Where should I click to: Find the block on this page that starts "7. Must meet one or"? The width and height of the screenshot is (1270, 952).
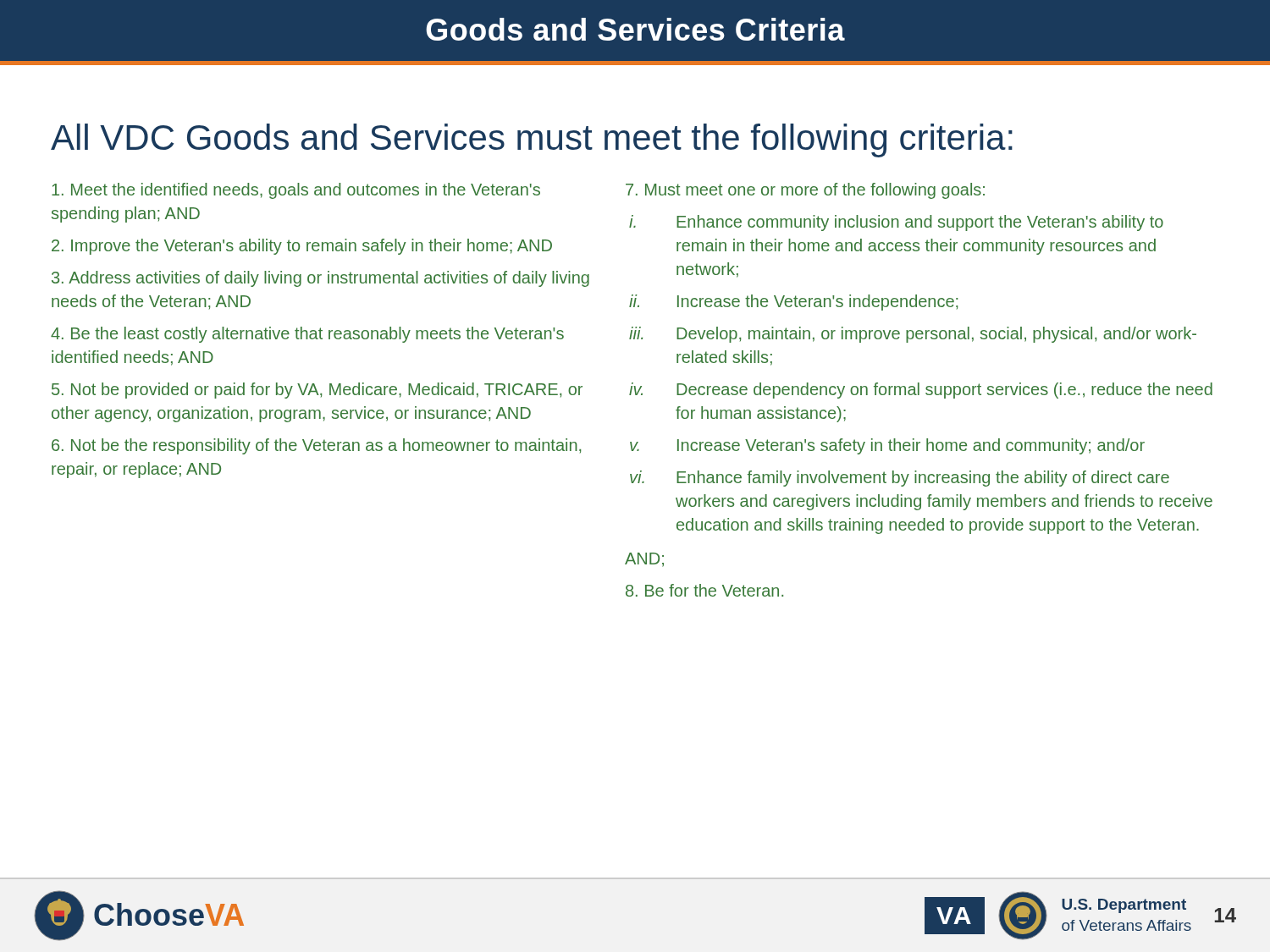(806, 189)
